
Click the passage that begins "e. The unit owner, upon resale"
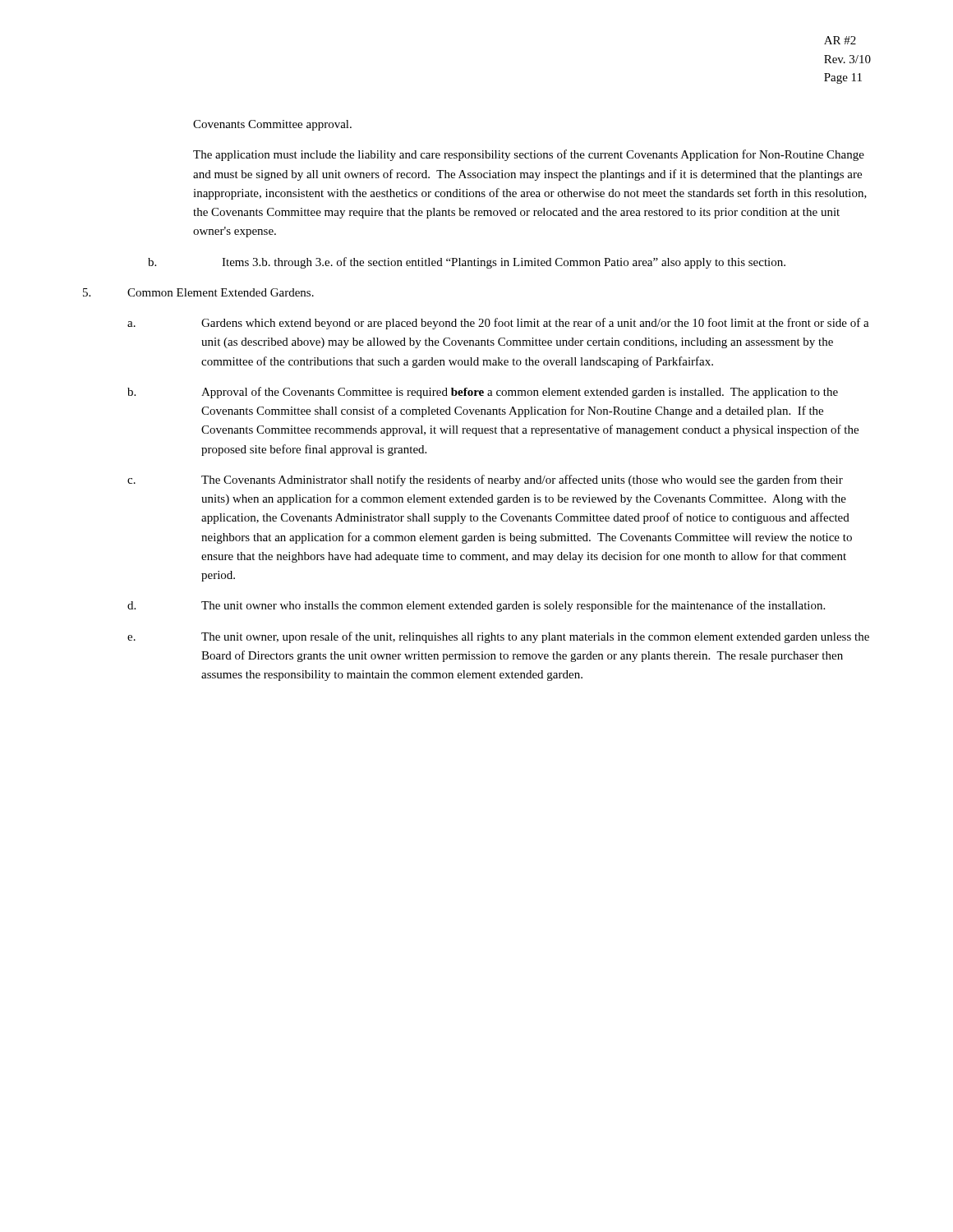[499, 656]
